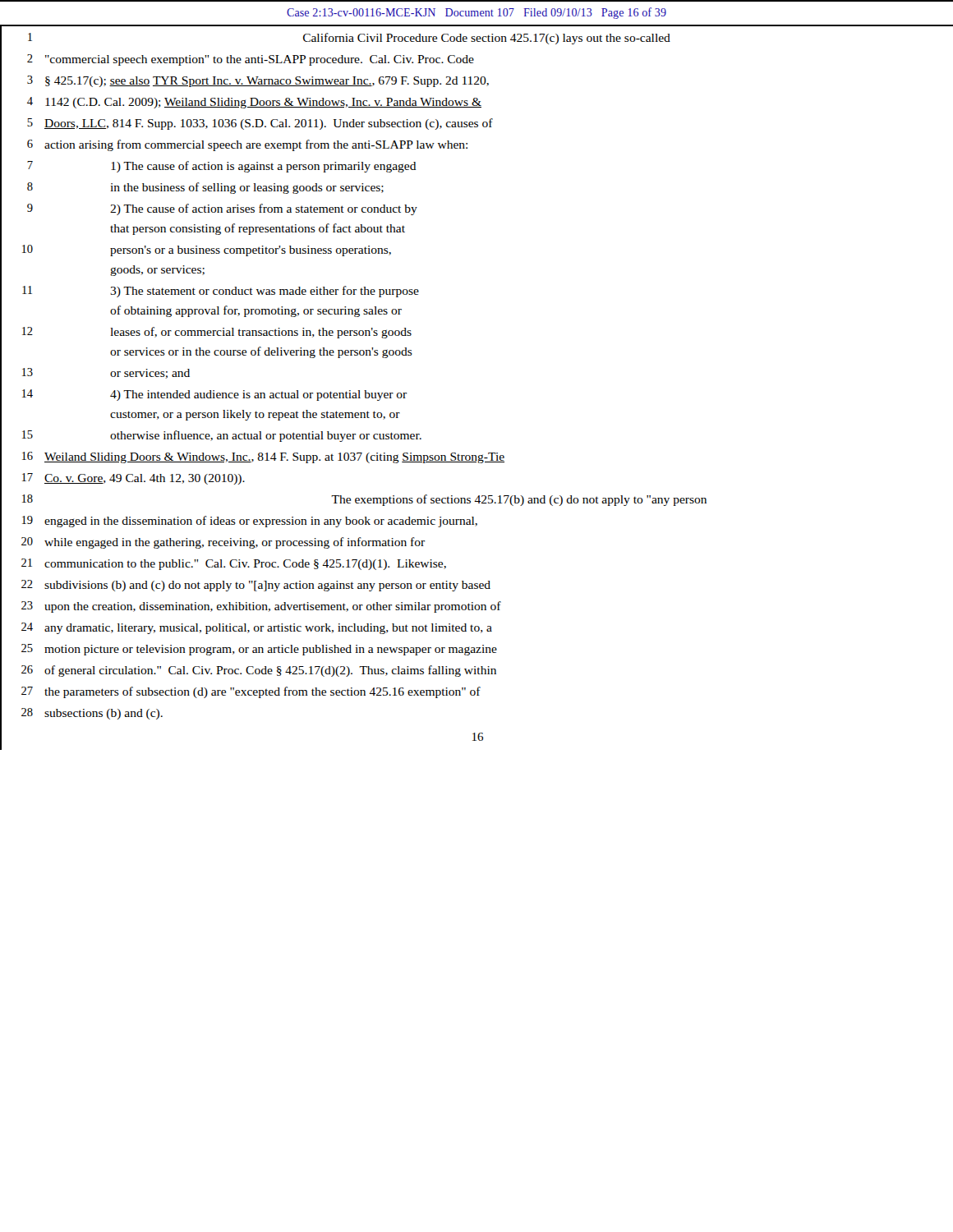The image size is (953, 1232).
Task: Find the block on this page that starts "25 motion picture or television"
Action: coord(477,648)
